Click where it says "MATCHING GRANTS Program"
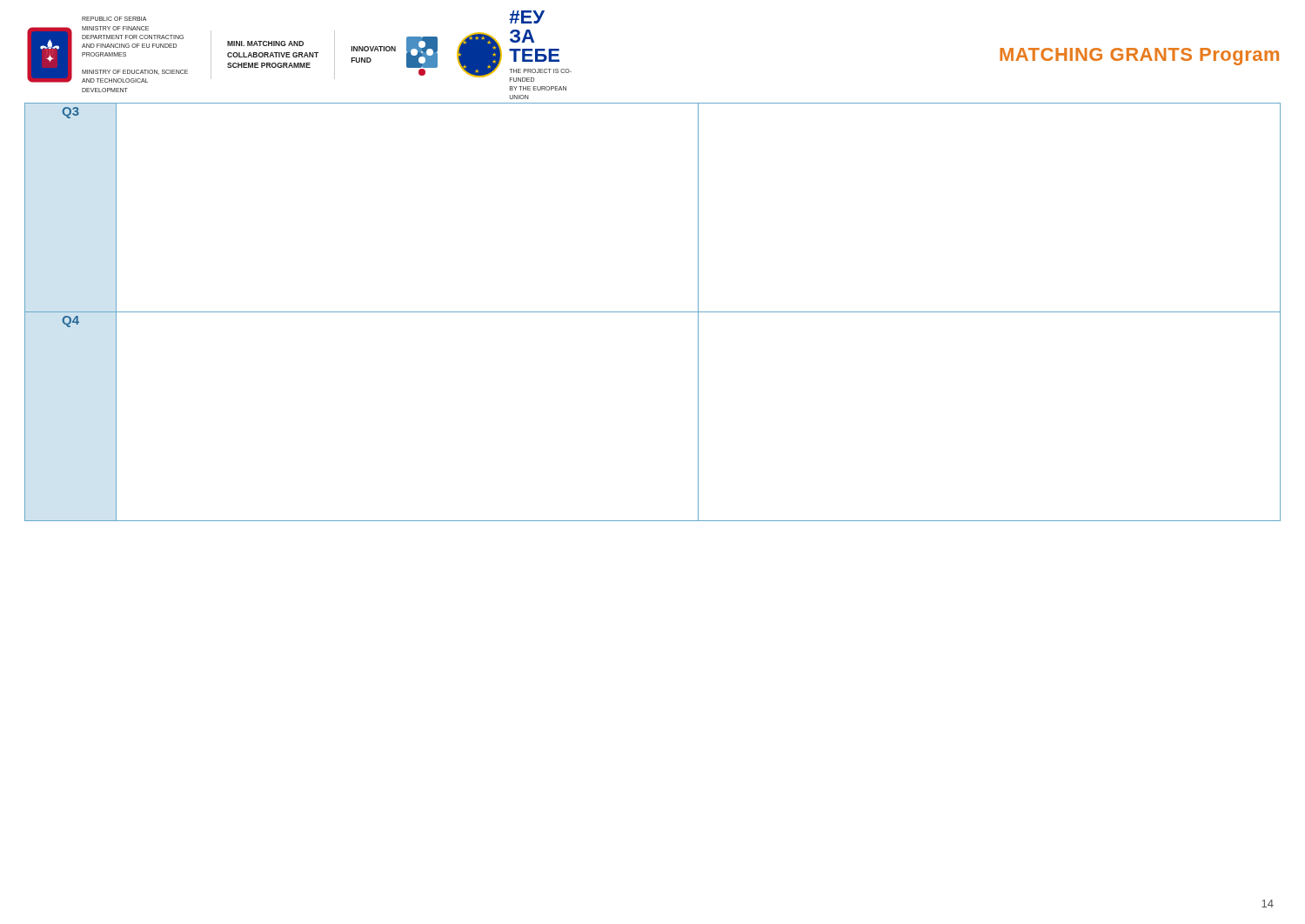This screenshot has height=924, width=1305. click(1140, 54)
